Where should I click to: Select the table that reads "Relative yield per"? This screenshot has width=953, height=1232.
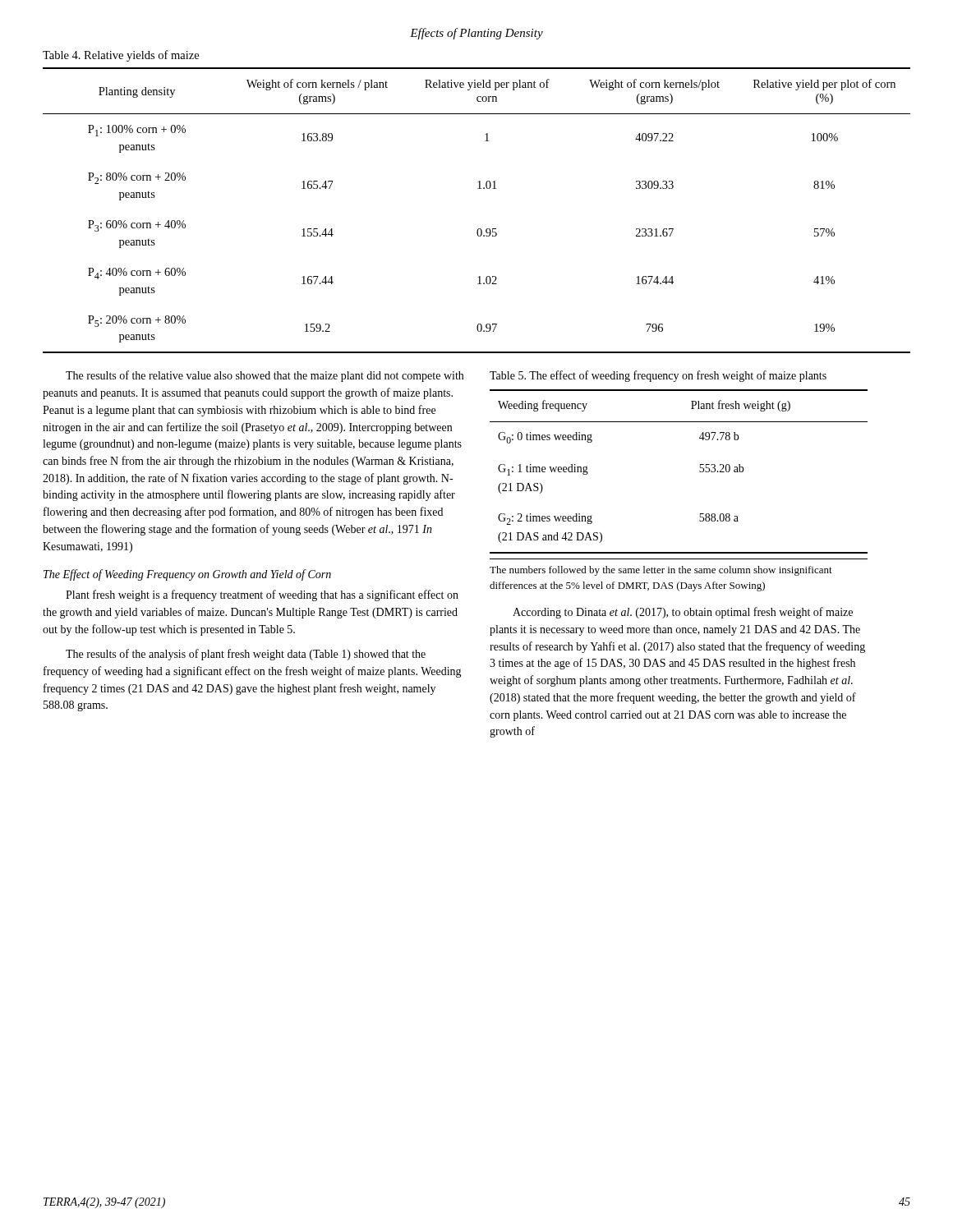(x=476, y=210)
